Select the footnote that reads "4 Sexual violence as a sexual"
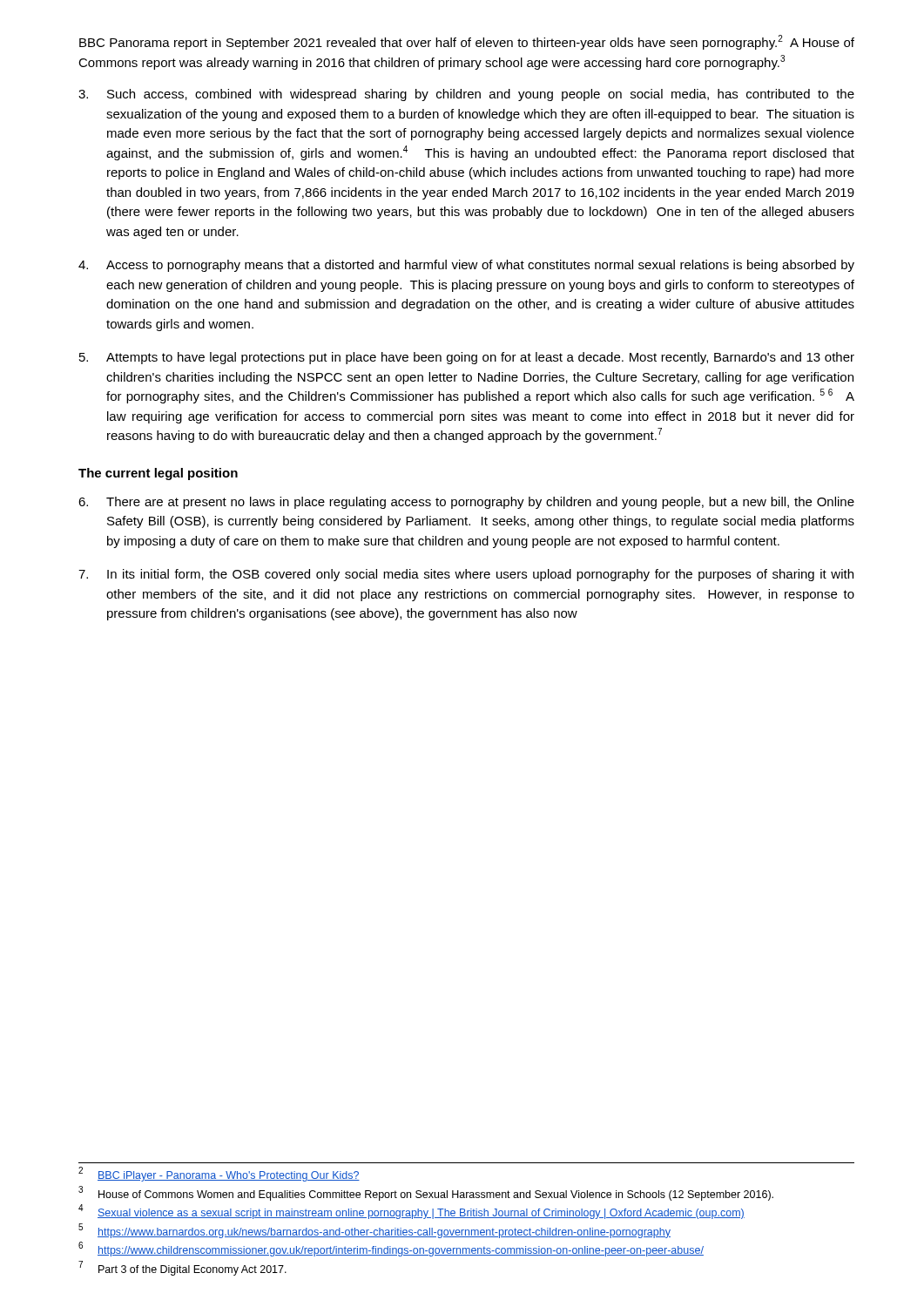 click(x=466, y=1214)
